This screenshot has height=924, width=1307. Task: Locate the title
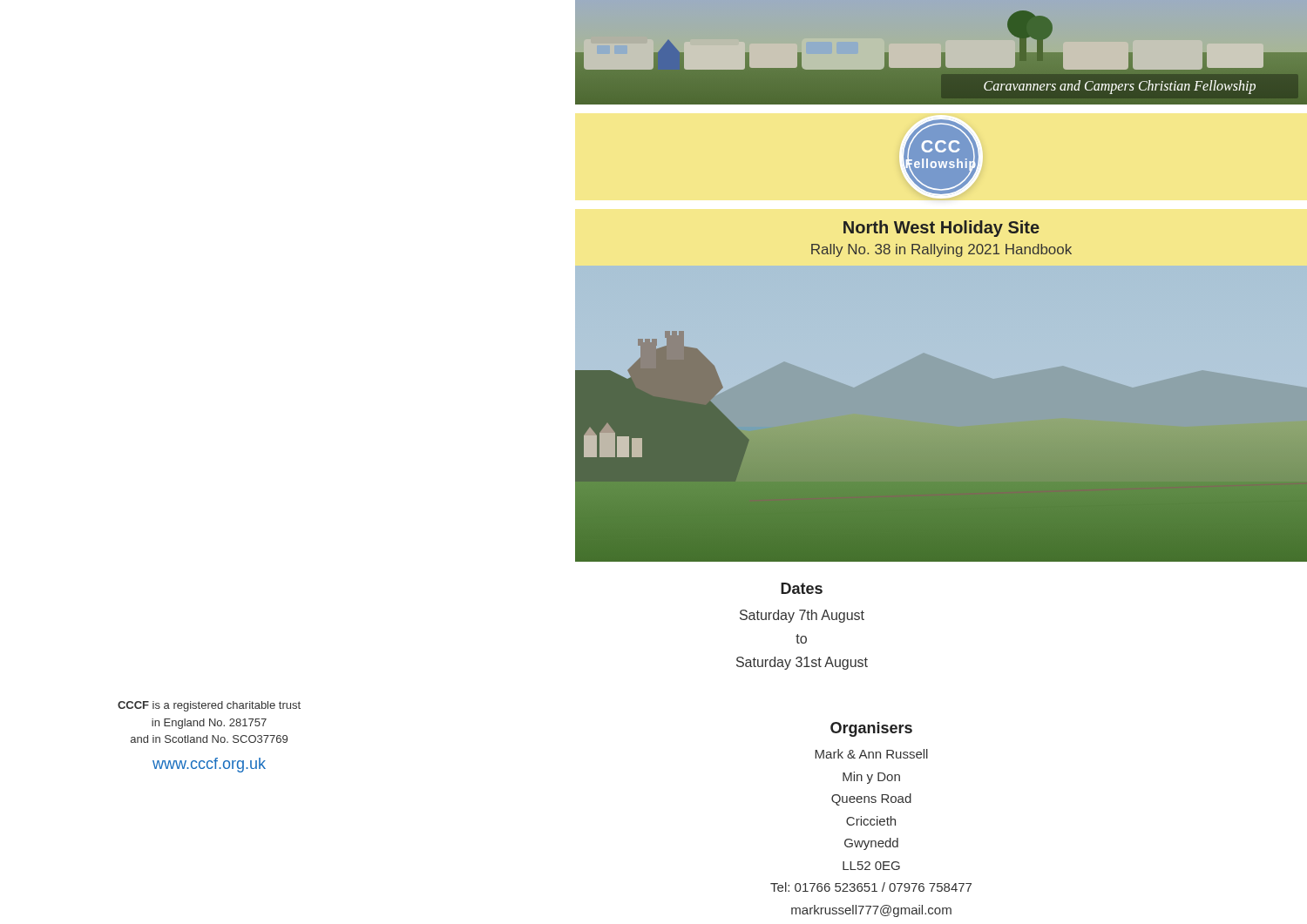click(x=941, y=225)
